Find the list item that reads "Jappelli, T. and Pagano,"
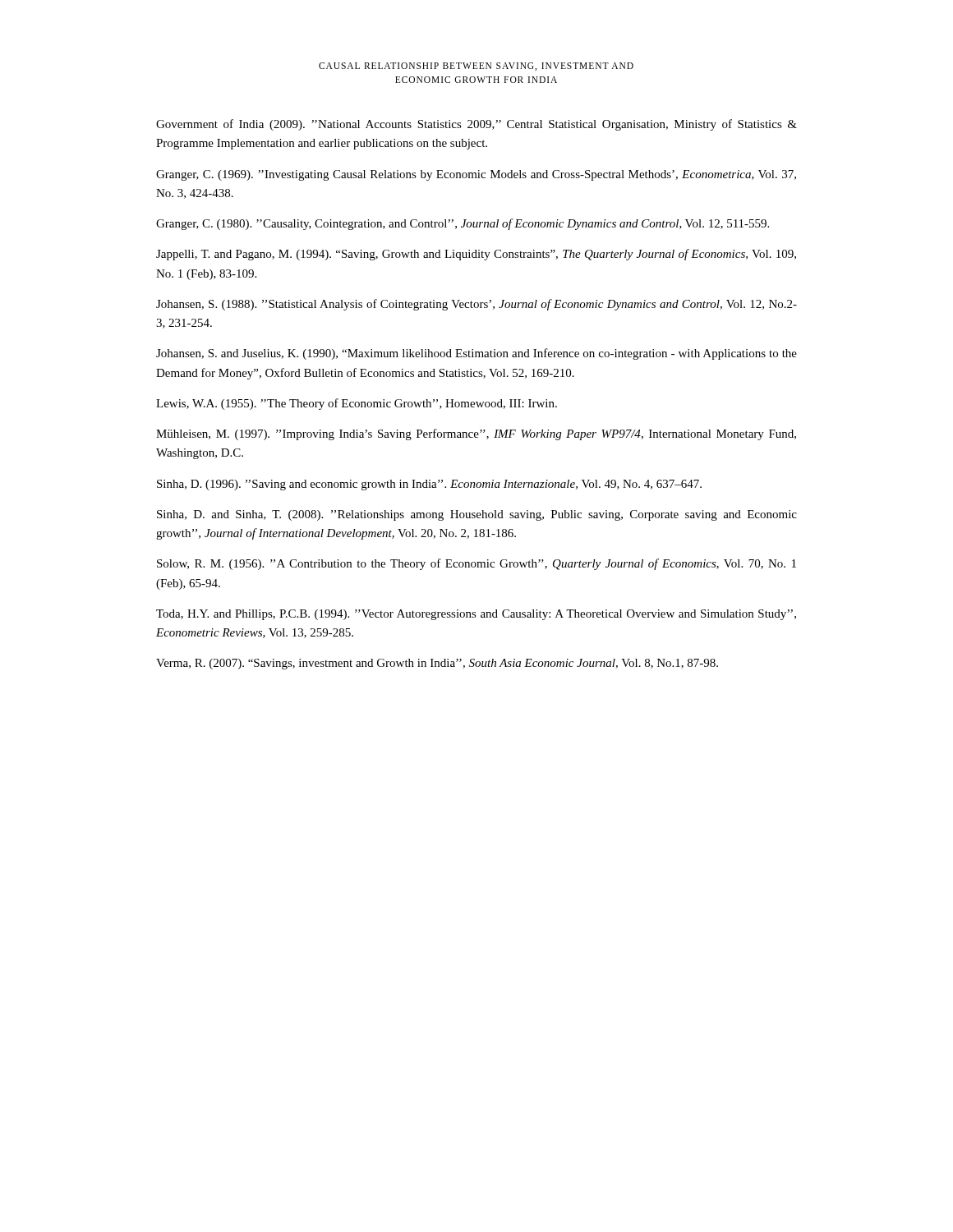The height and width of the screenshot is (1232, 953). pyautogui.click(x=476, y=264)
